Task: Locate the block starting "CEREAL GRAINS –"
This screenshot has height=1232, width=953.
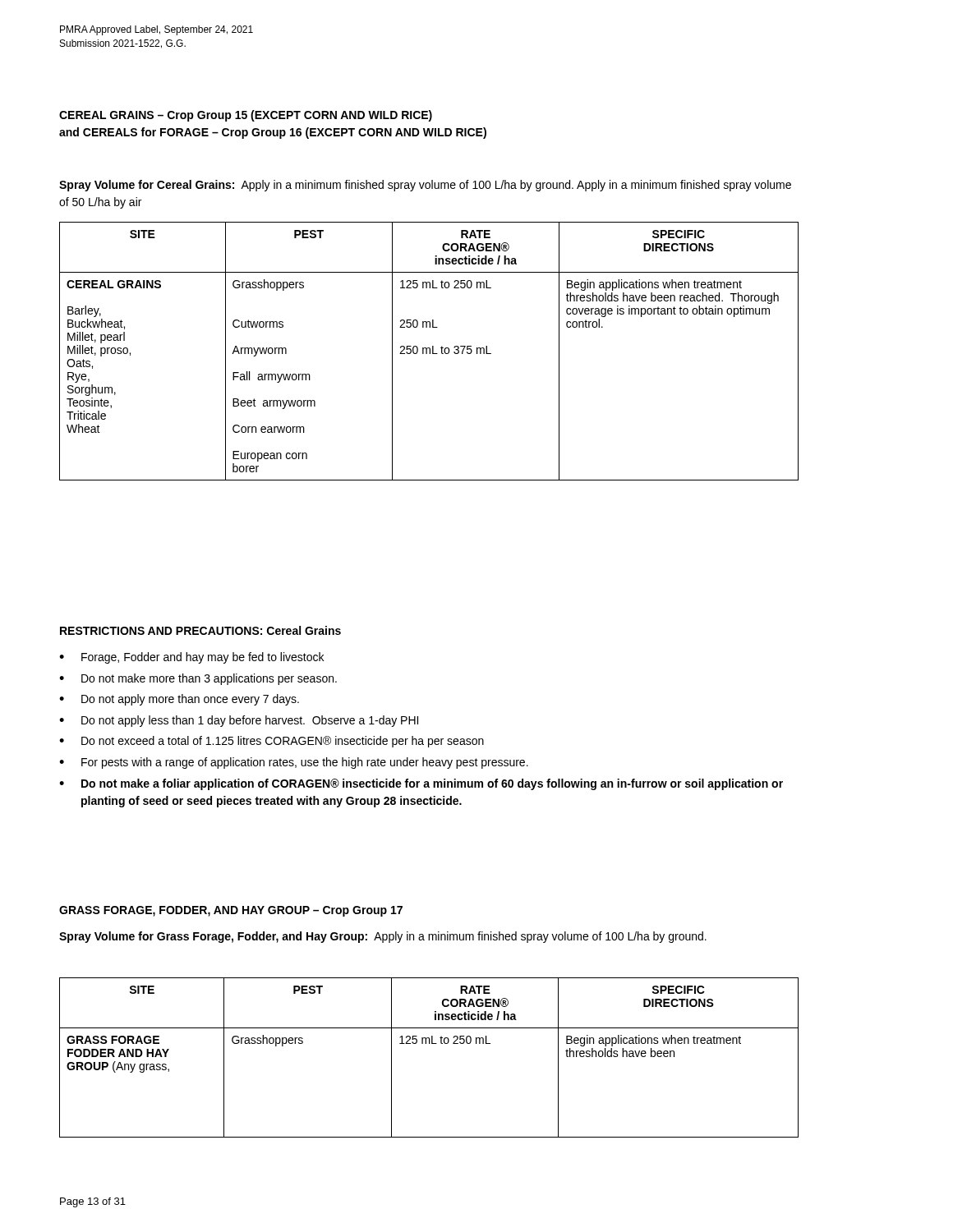Action: [x=273, y=124]
